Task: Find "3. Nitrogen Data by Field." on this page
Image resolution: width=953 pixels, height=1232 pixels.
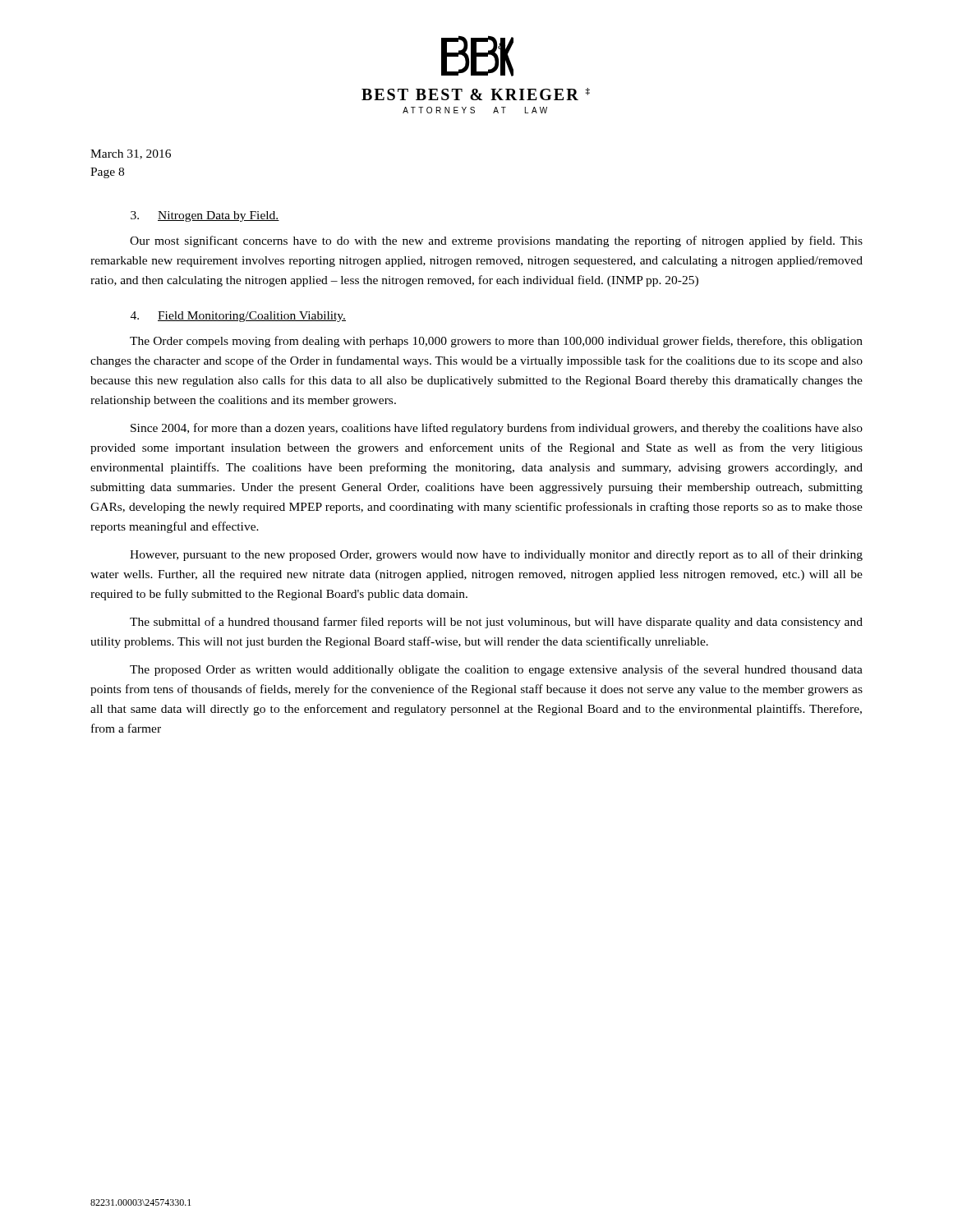Action: coord(185,215)
